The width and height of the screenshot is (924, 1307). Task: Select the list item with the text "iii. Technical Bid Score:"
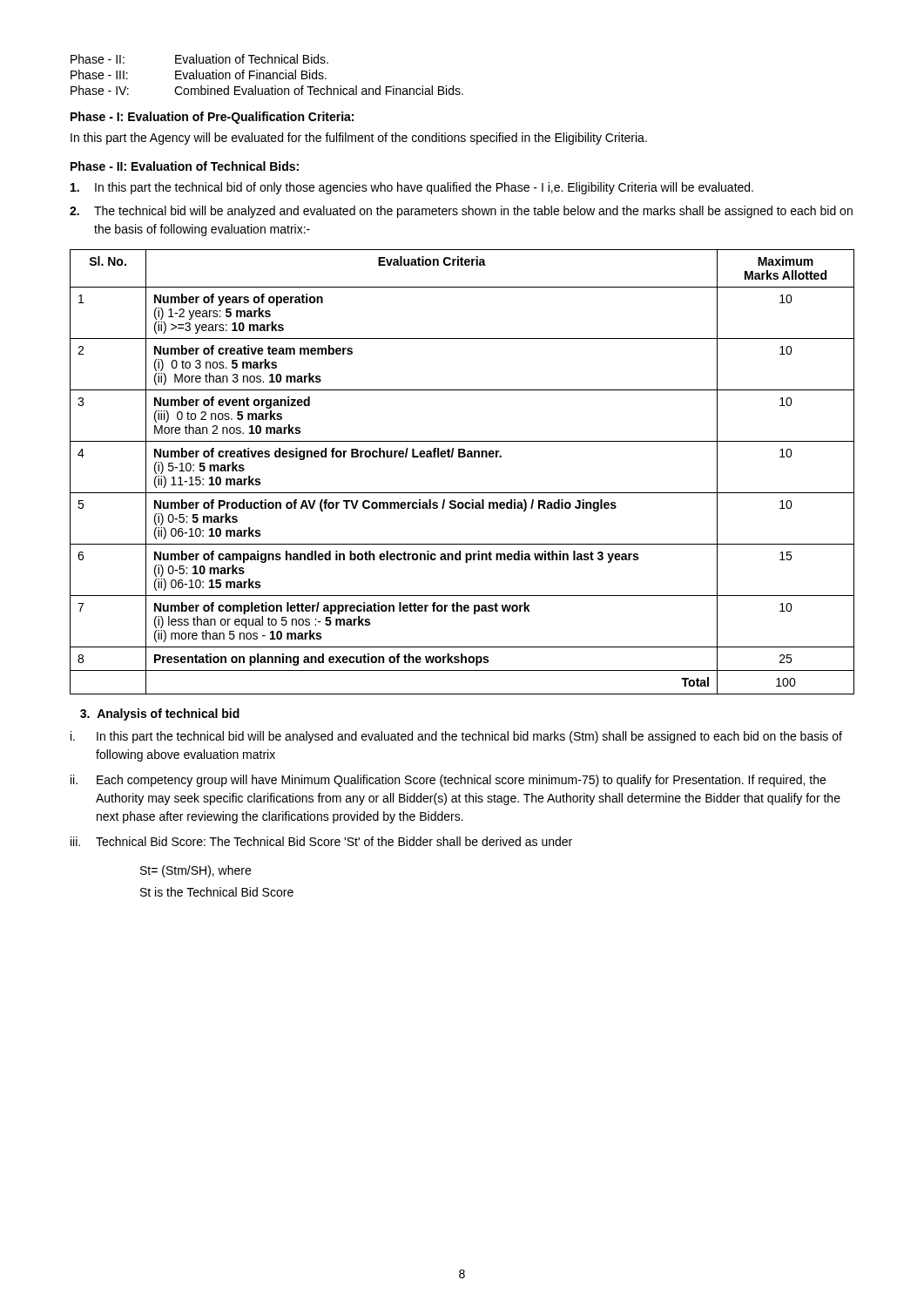[462, 842]
